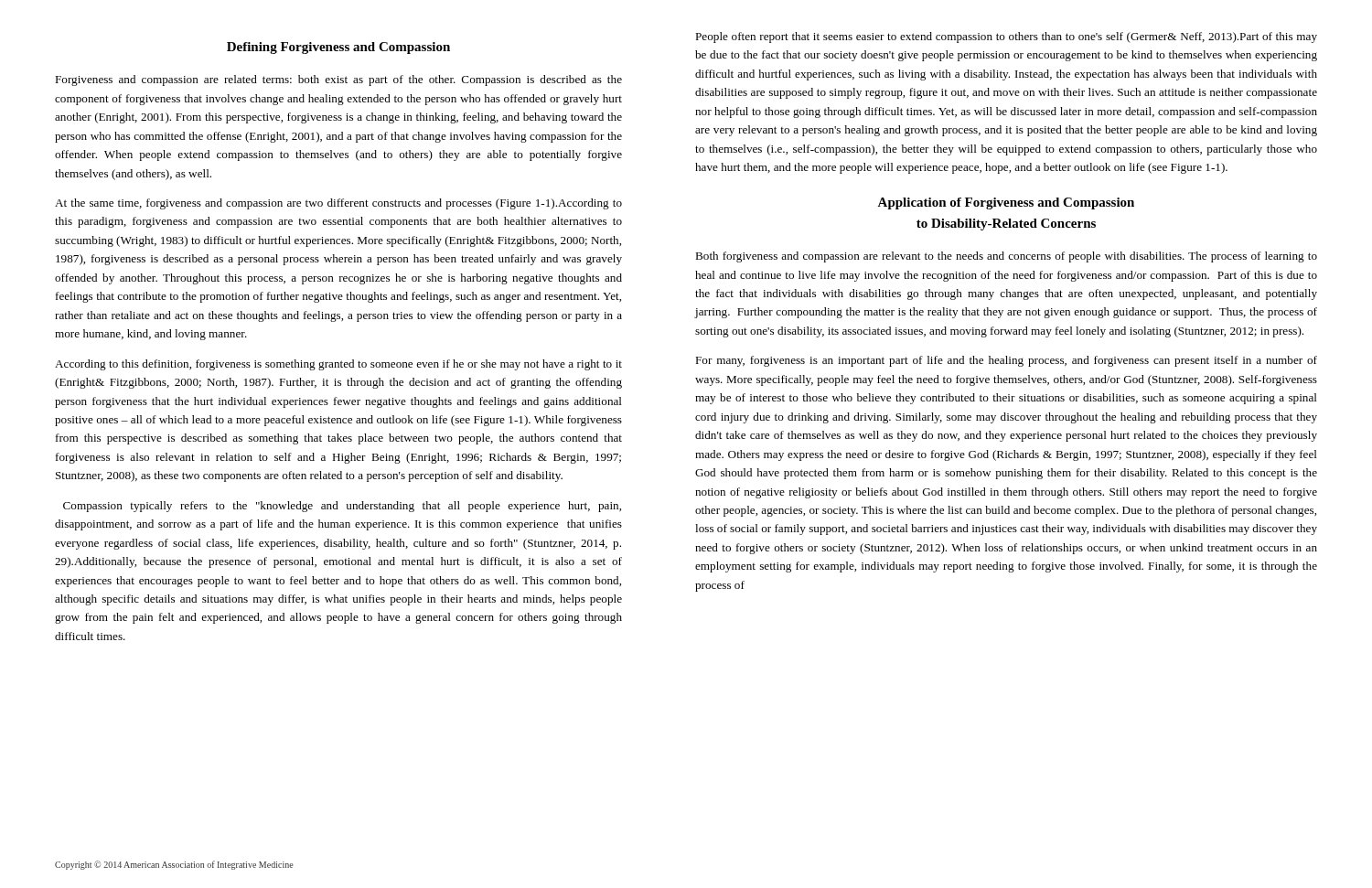This screenshot has height=888, width=1372.
Task: Navigate to the element starting "Application of Forgiveness and Compassionto Disability-Related"
Action: 1006,212
